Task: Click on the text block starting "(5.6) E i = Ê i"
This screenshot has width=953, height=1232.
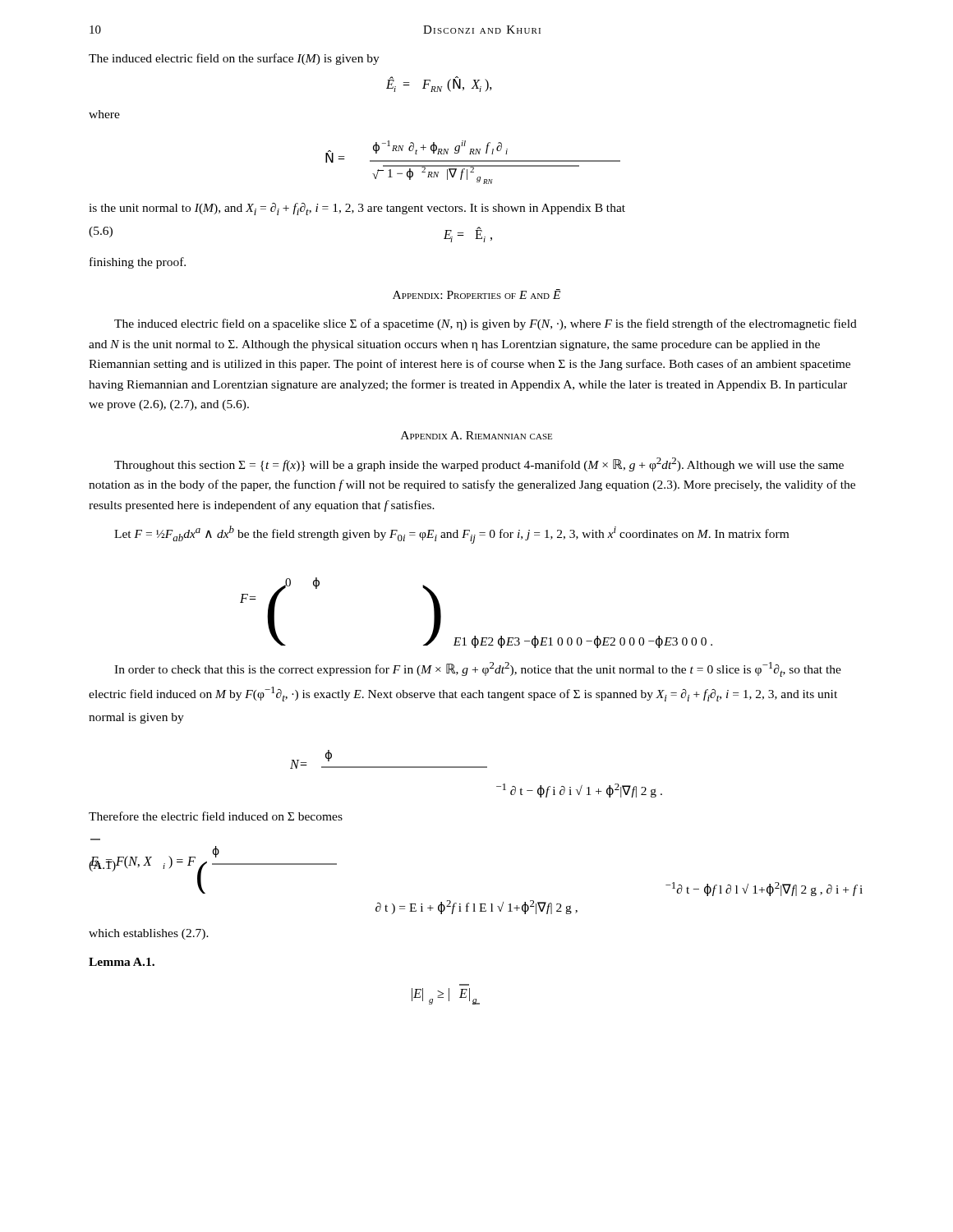Action: (x=97, y=234)
